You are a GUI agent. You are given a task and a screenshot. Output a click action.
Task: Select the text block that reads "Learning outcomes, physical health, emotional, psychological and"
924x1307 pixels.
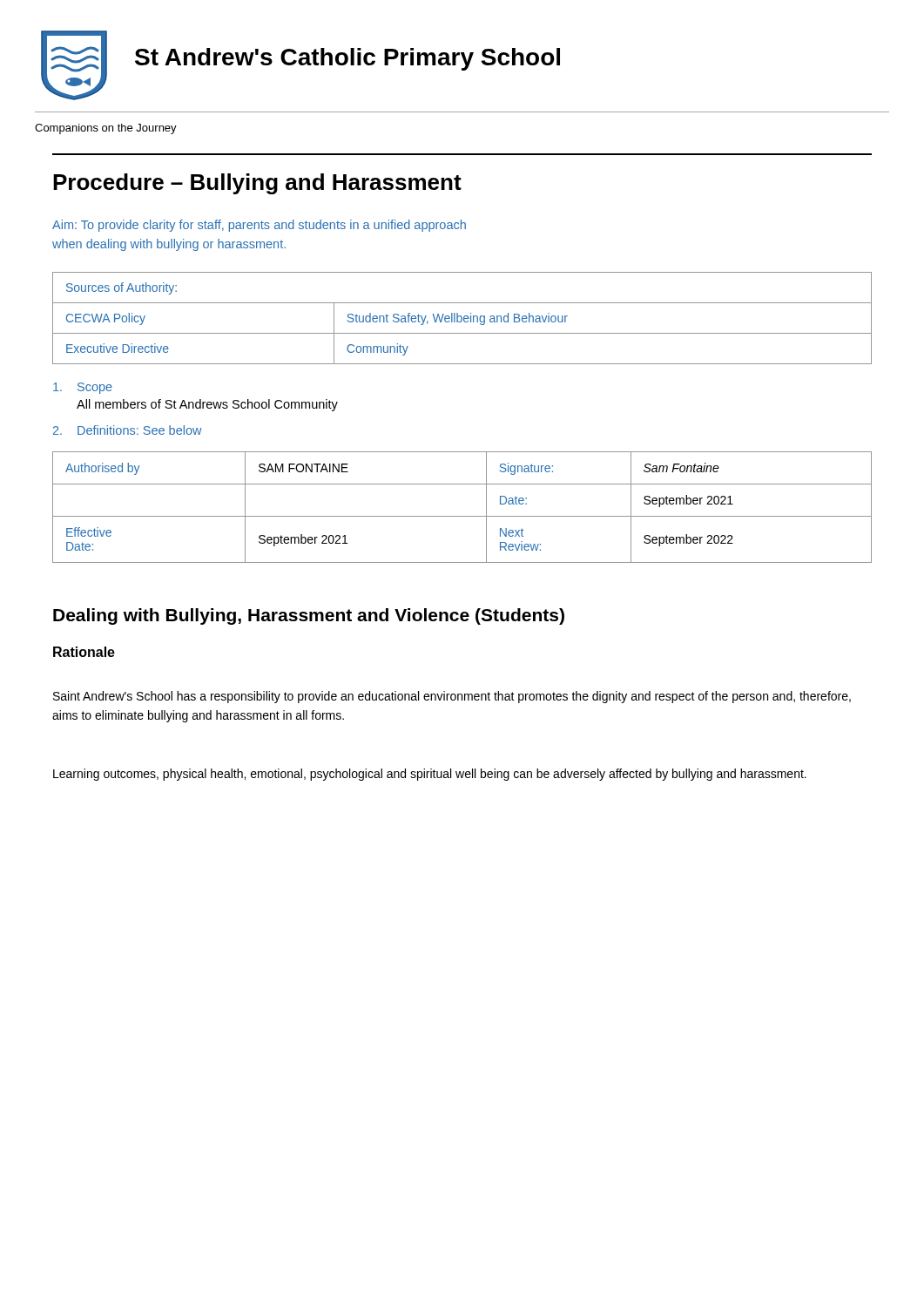point(462,774)
